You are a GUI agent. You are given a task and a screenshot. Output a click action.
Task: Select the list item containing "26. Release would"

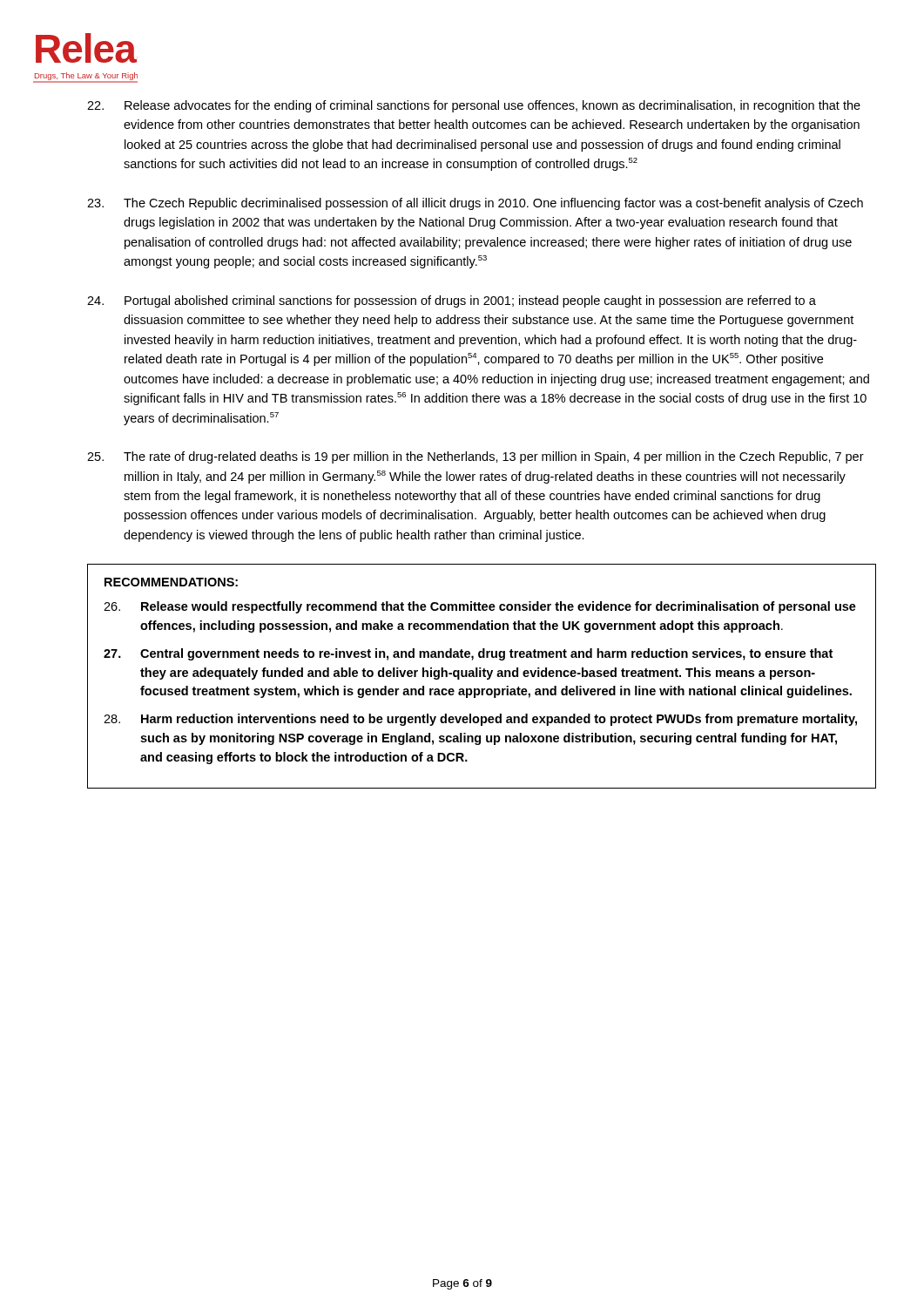[x=482, y=617]
